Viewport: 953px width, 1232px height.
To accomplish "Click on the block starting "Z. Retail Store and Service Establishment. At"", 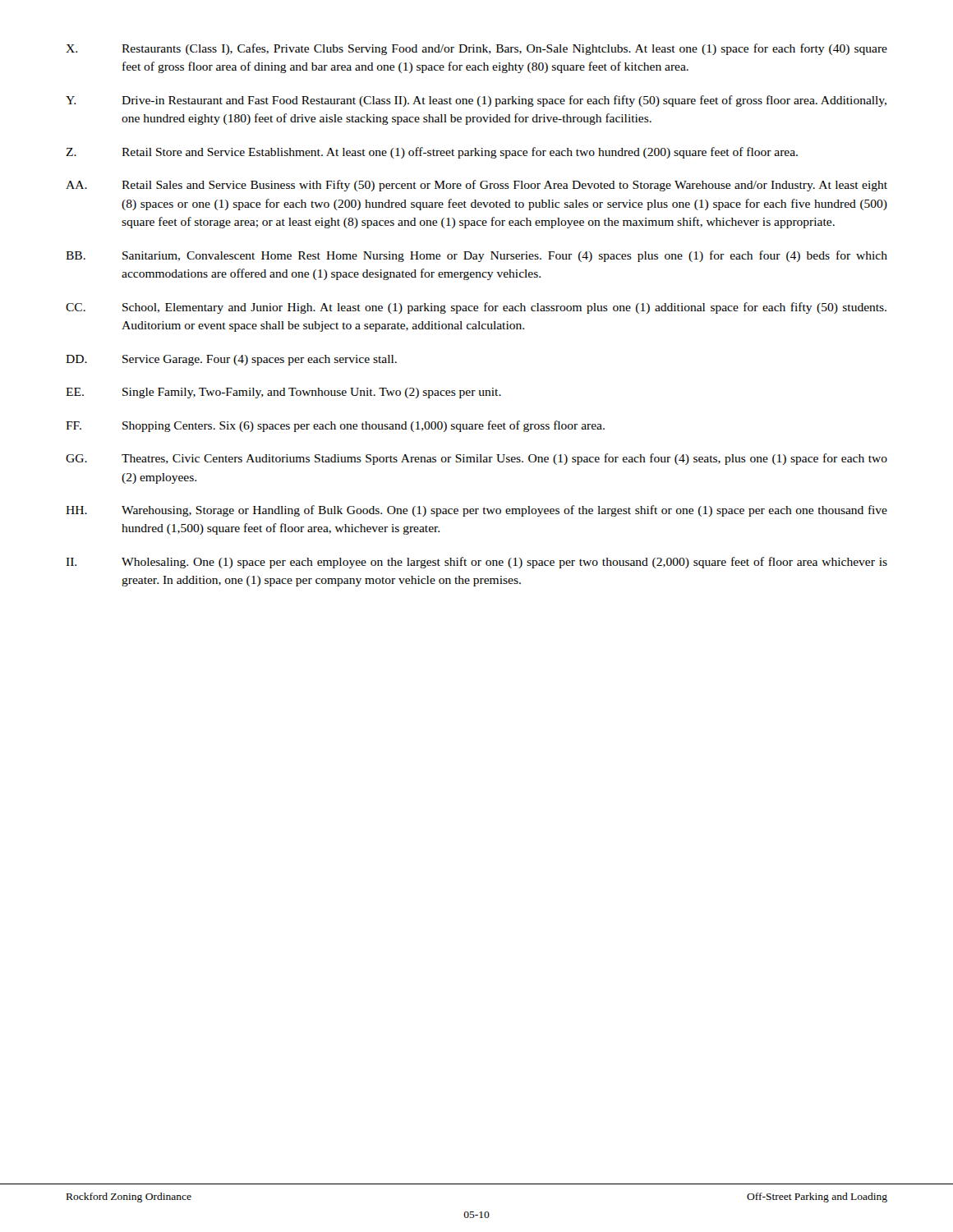I will (x=476, y=152).
